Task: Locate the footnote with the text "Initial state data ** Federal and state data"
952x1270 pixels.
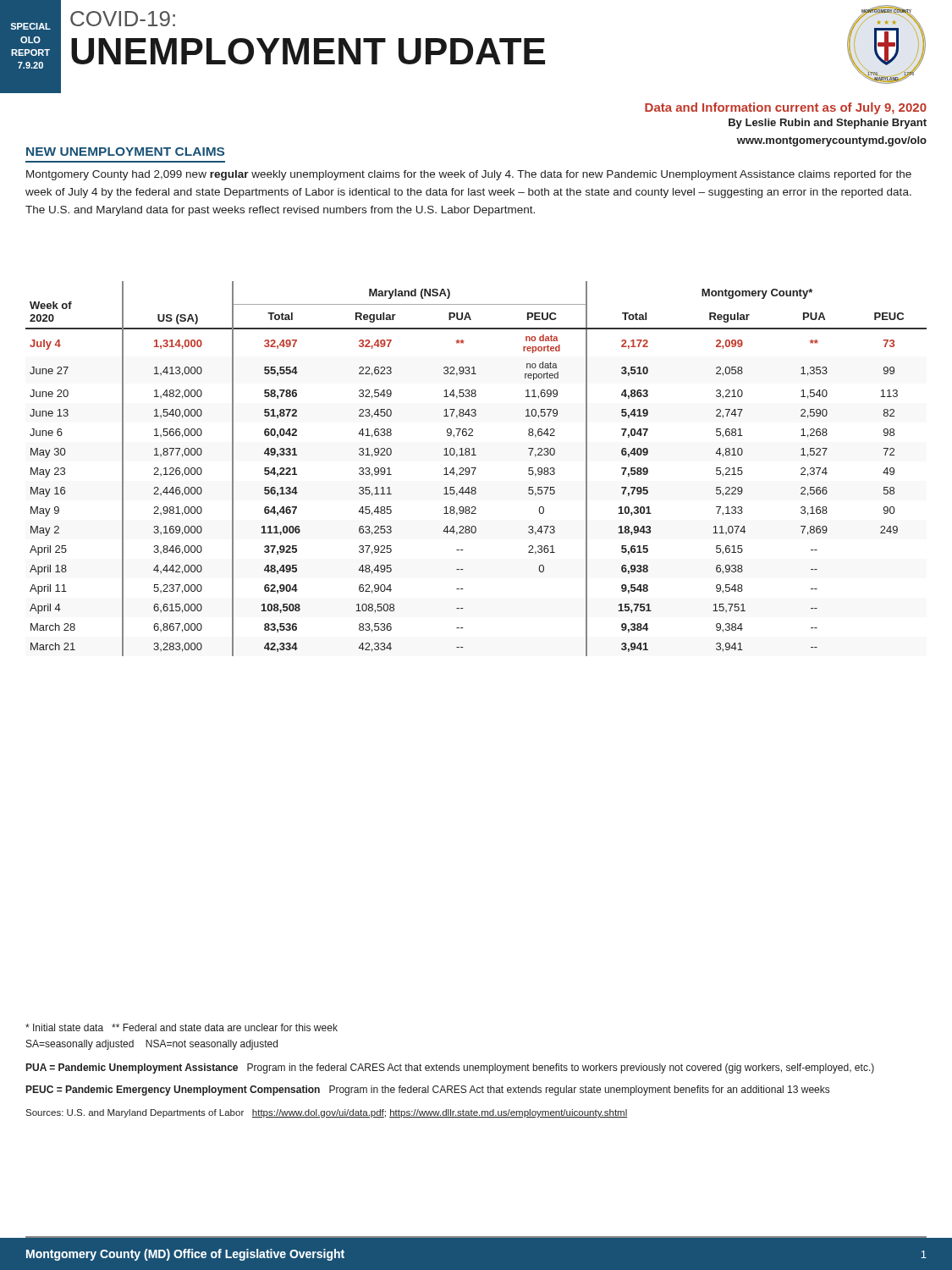Action: pos(181,1036)
